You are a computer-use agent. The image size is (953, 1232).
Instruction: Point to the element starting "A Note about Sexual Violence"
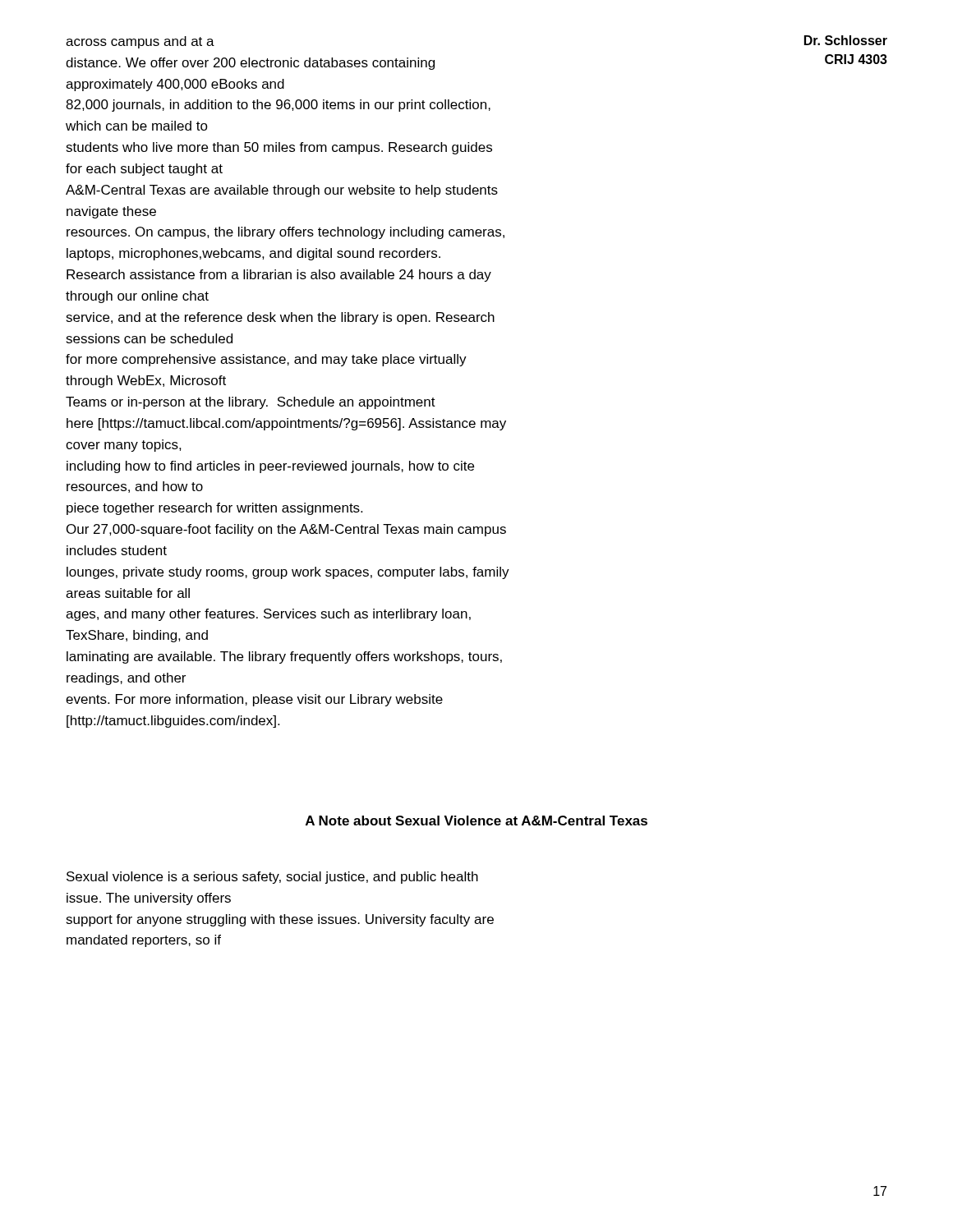point(476,821)
